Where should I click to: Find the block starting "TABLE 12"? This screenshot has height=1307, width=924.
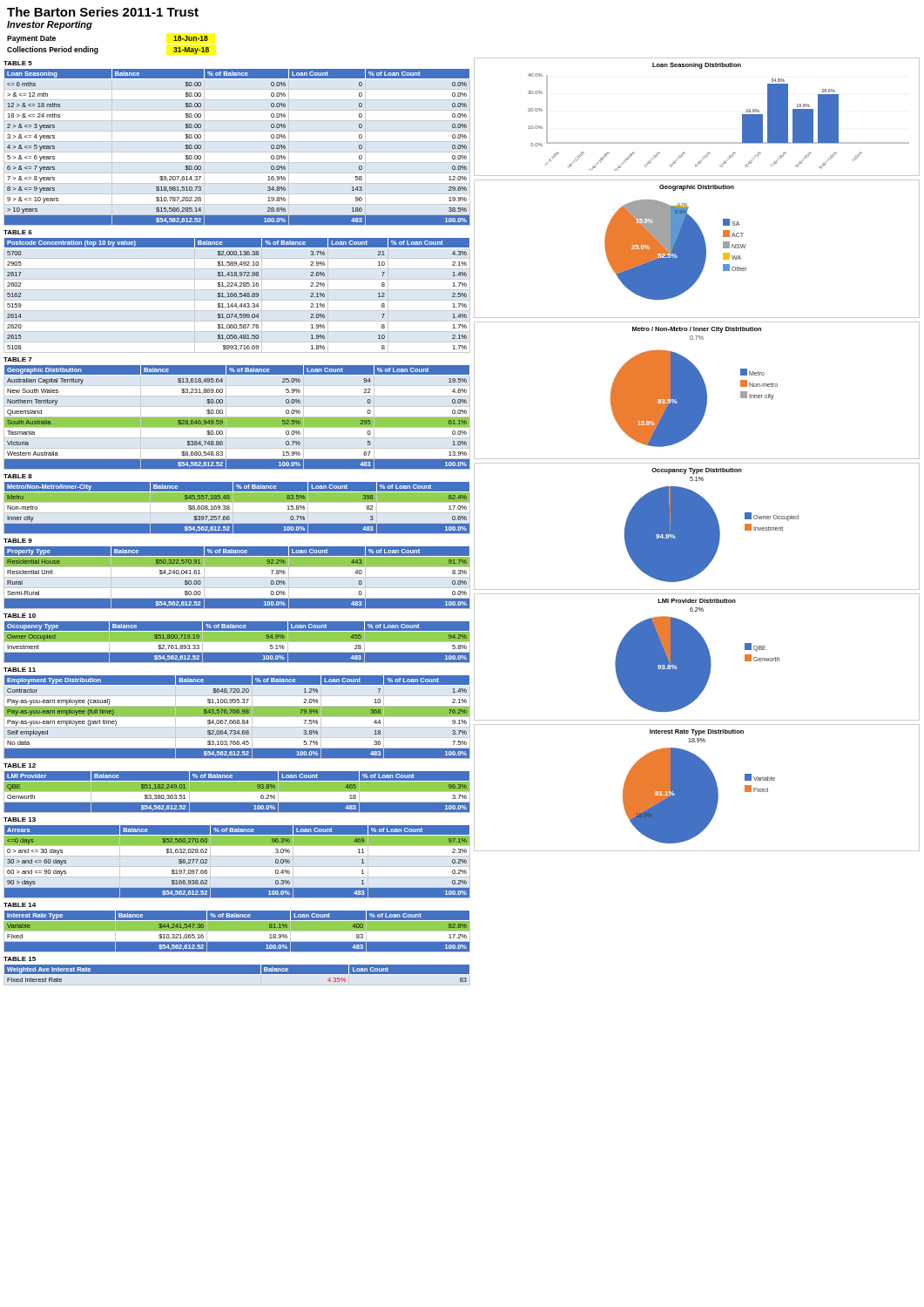pos(20,766)
